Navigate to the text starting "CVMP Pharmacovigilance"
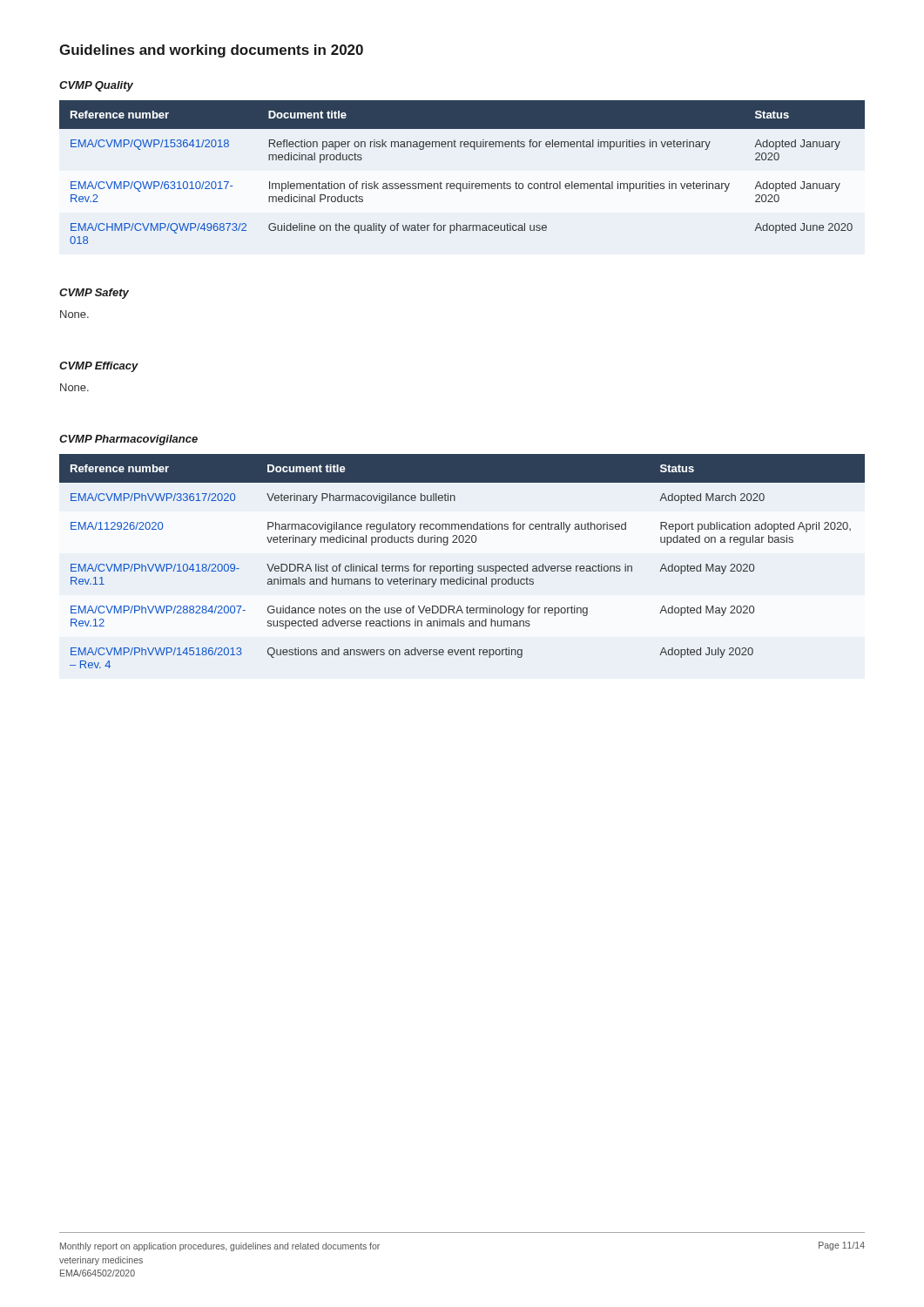The width and height of the screenshot is (924, 1307). coord(128,440)
